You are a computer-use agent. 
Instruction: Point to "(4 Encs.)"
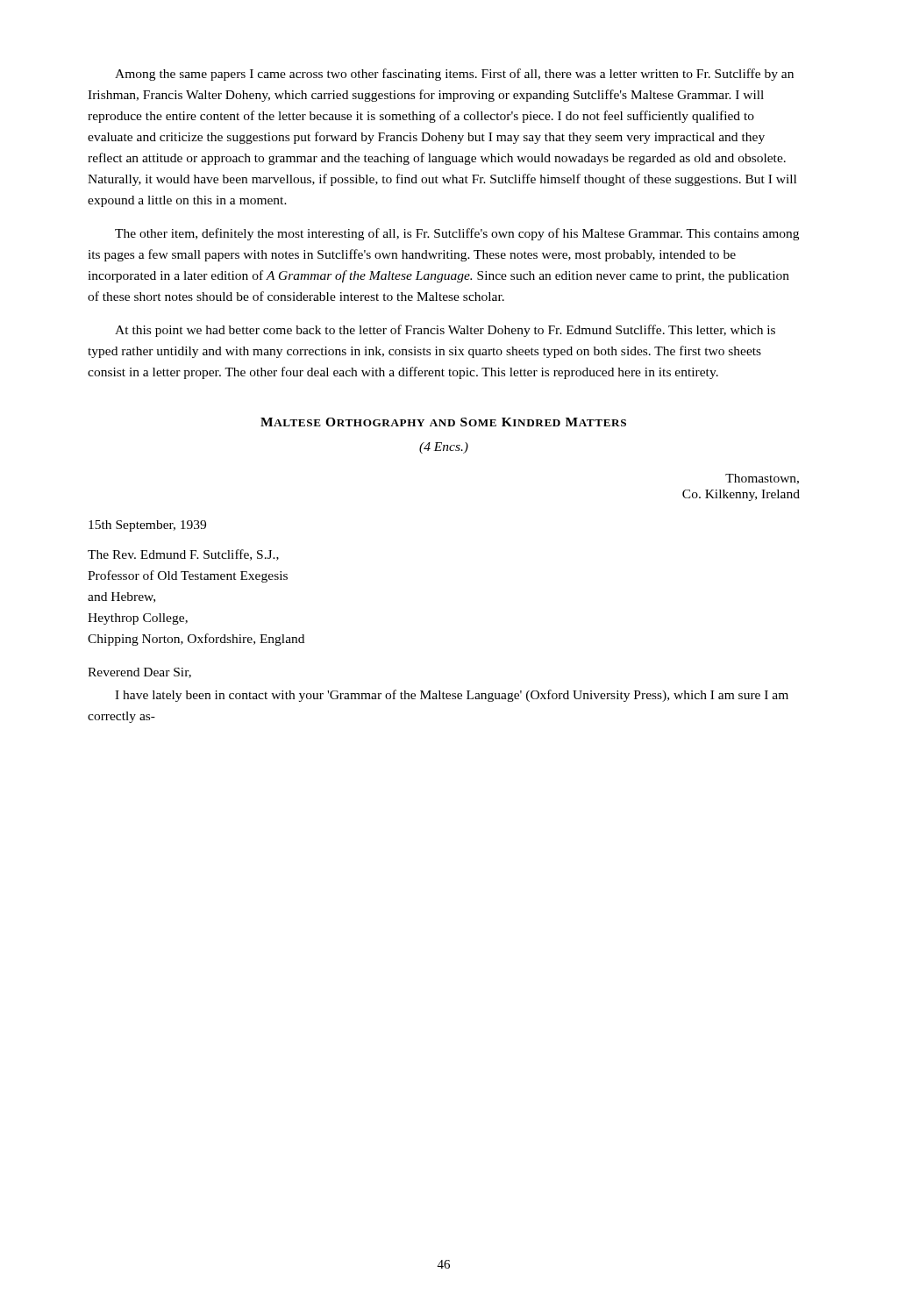[x=444, y=446]
